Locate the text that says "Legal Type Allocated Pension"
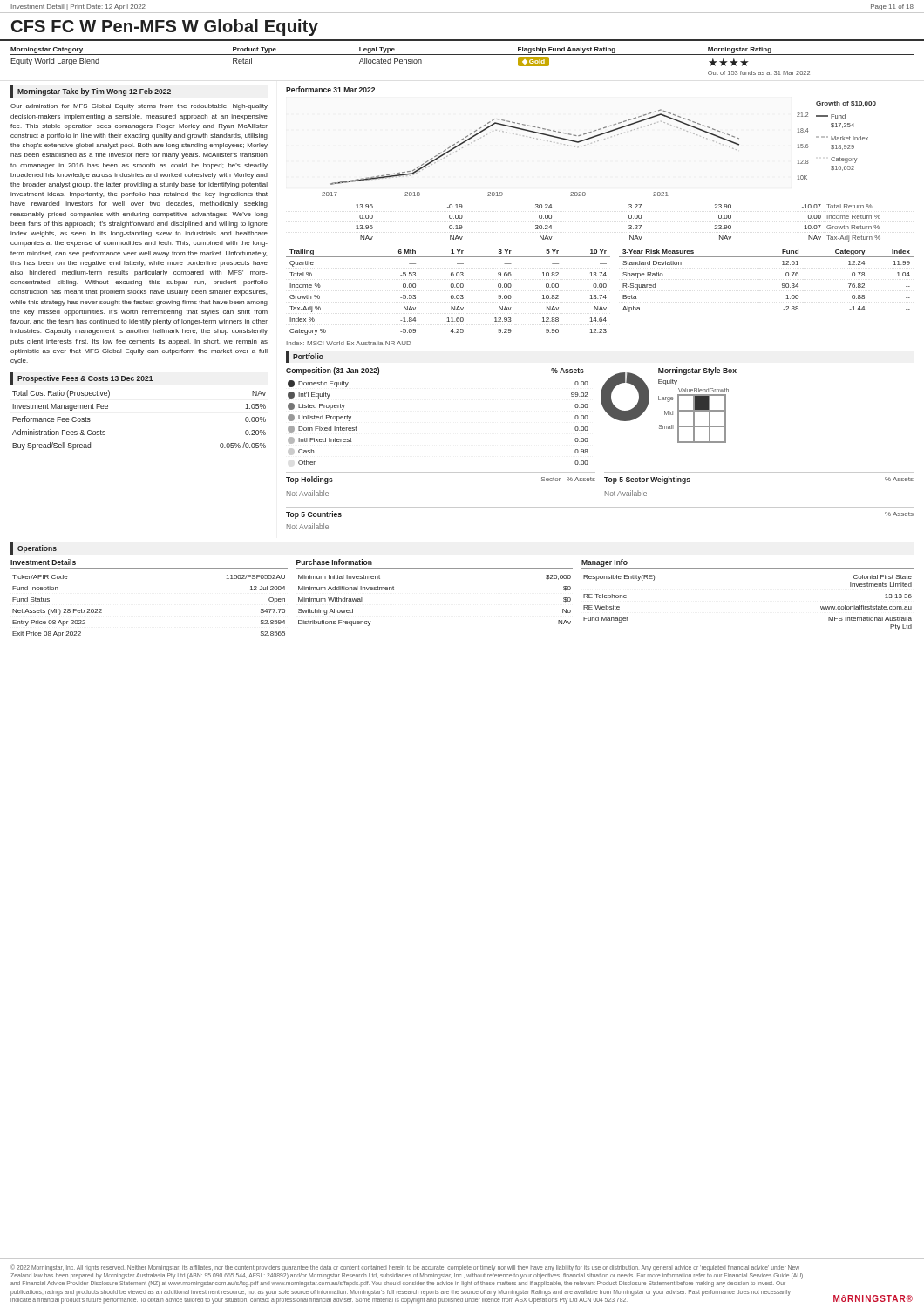The width and height of the screenshot is (924, 1308). [x=438, y=55]
